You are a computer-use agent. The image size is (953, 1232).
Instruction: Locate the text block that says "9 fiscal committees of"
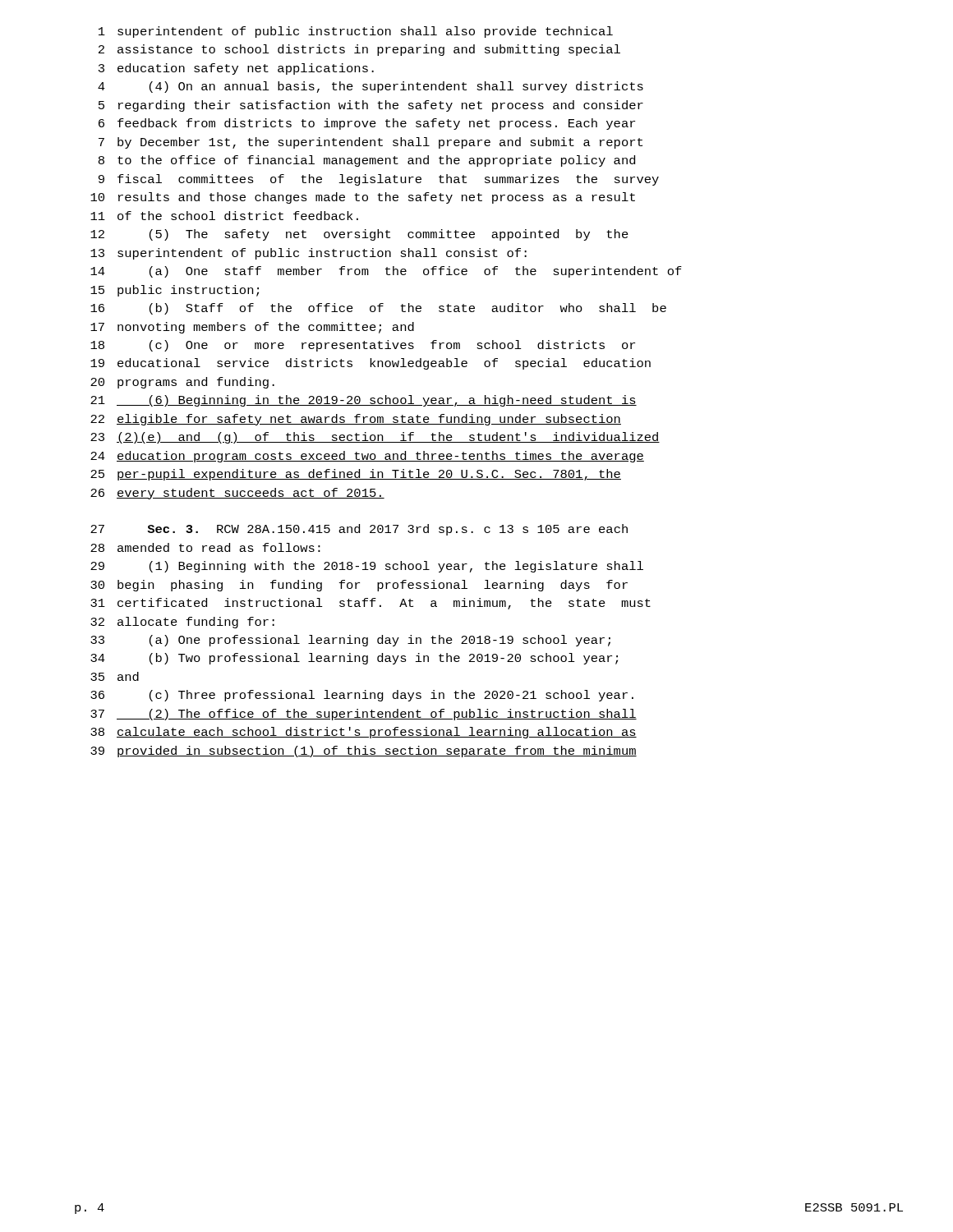tap(489, 180)
